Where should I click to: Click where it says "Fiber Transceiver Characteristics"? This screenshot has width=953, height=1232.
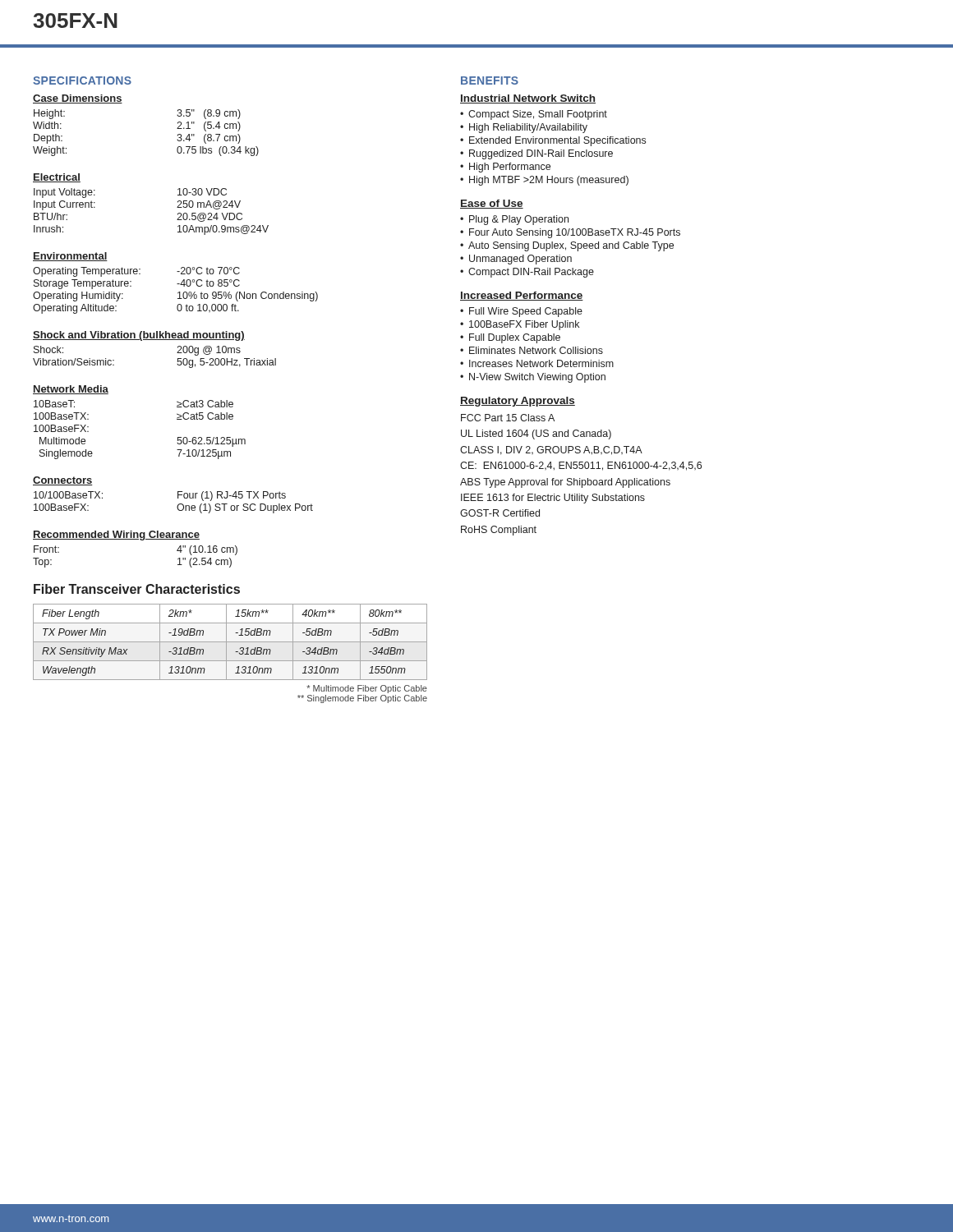click(x=230, y=590)
